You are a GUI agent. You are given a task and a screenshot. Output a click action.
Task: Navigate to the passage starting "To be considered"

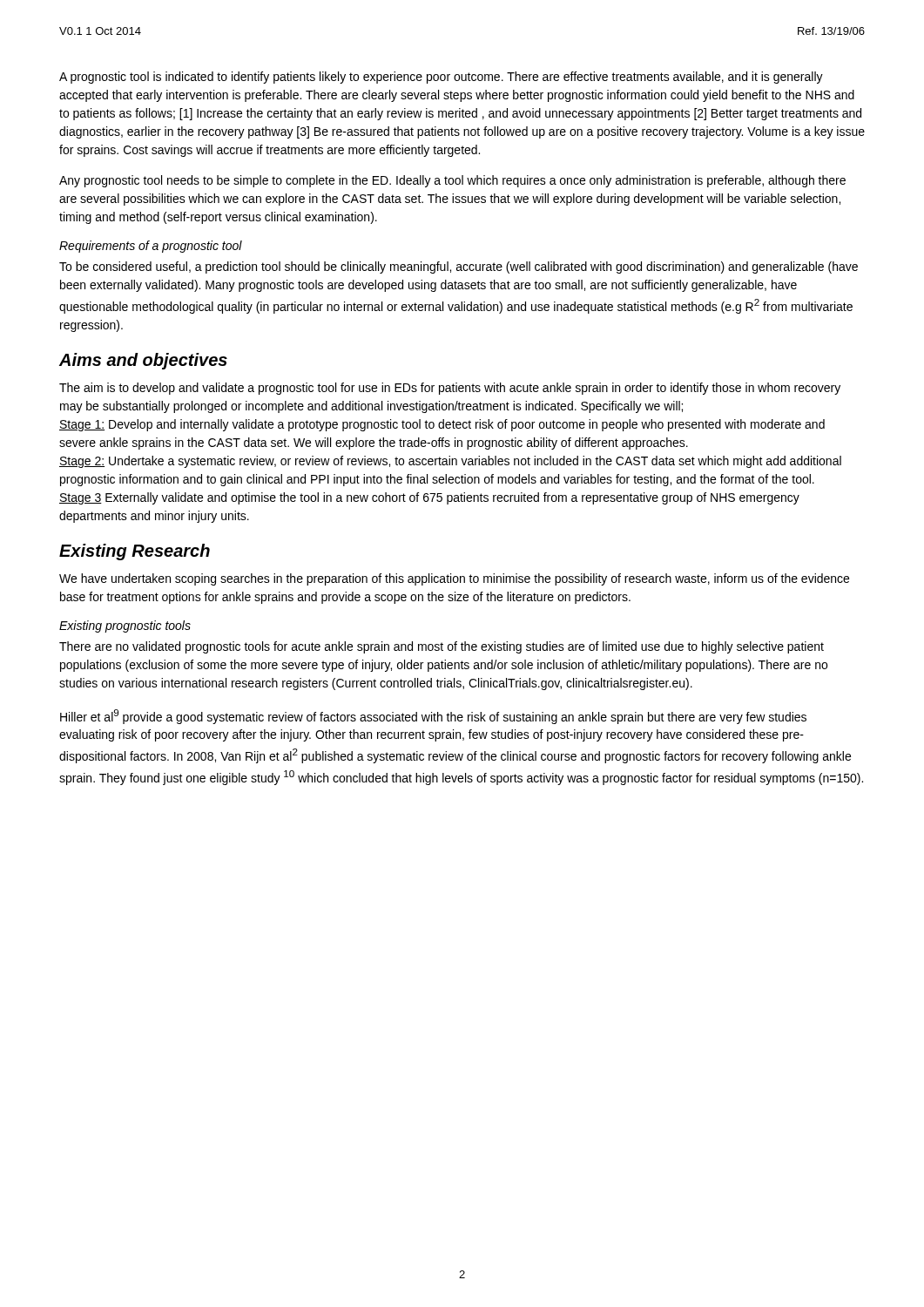(462, 296)
